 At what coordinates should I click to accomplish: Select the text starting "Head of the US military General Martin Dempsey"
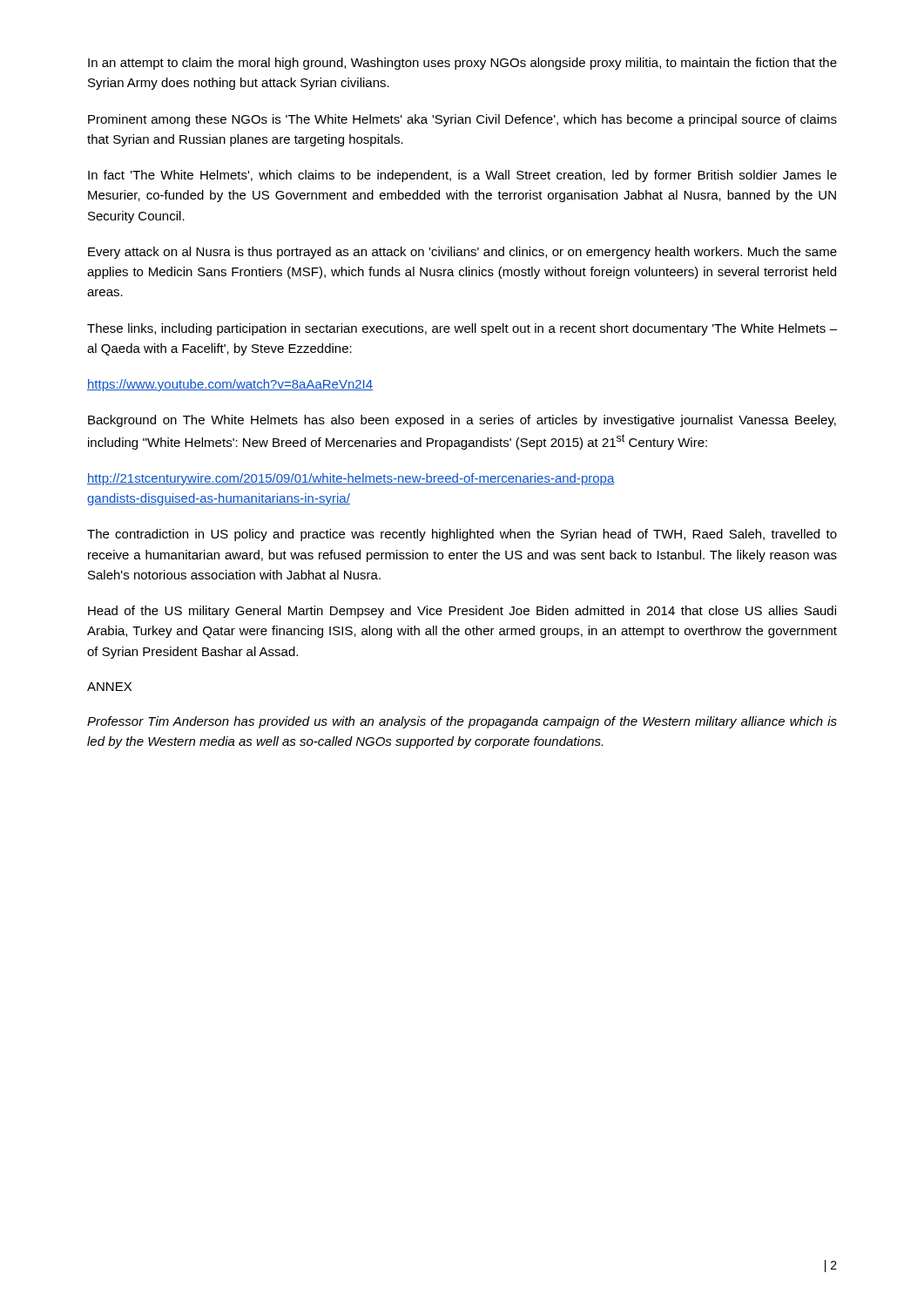click(462, 631)
